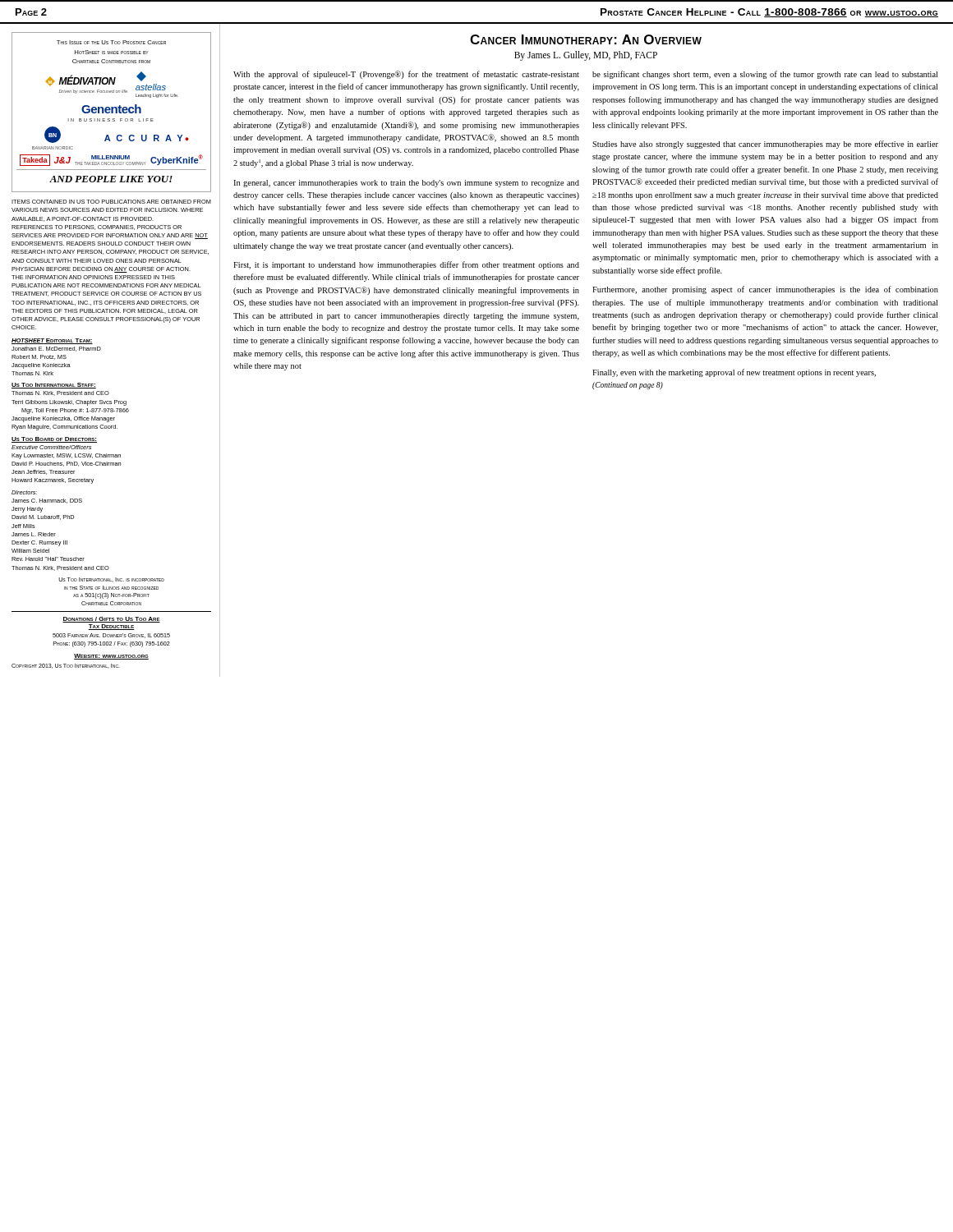Image resolution: width=953 pixels, height=1232 pixels.
Task: Find the text block starting "Us Too International, Inc. is incorporatedin the"
Action: (x=111, y=591)
